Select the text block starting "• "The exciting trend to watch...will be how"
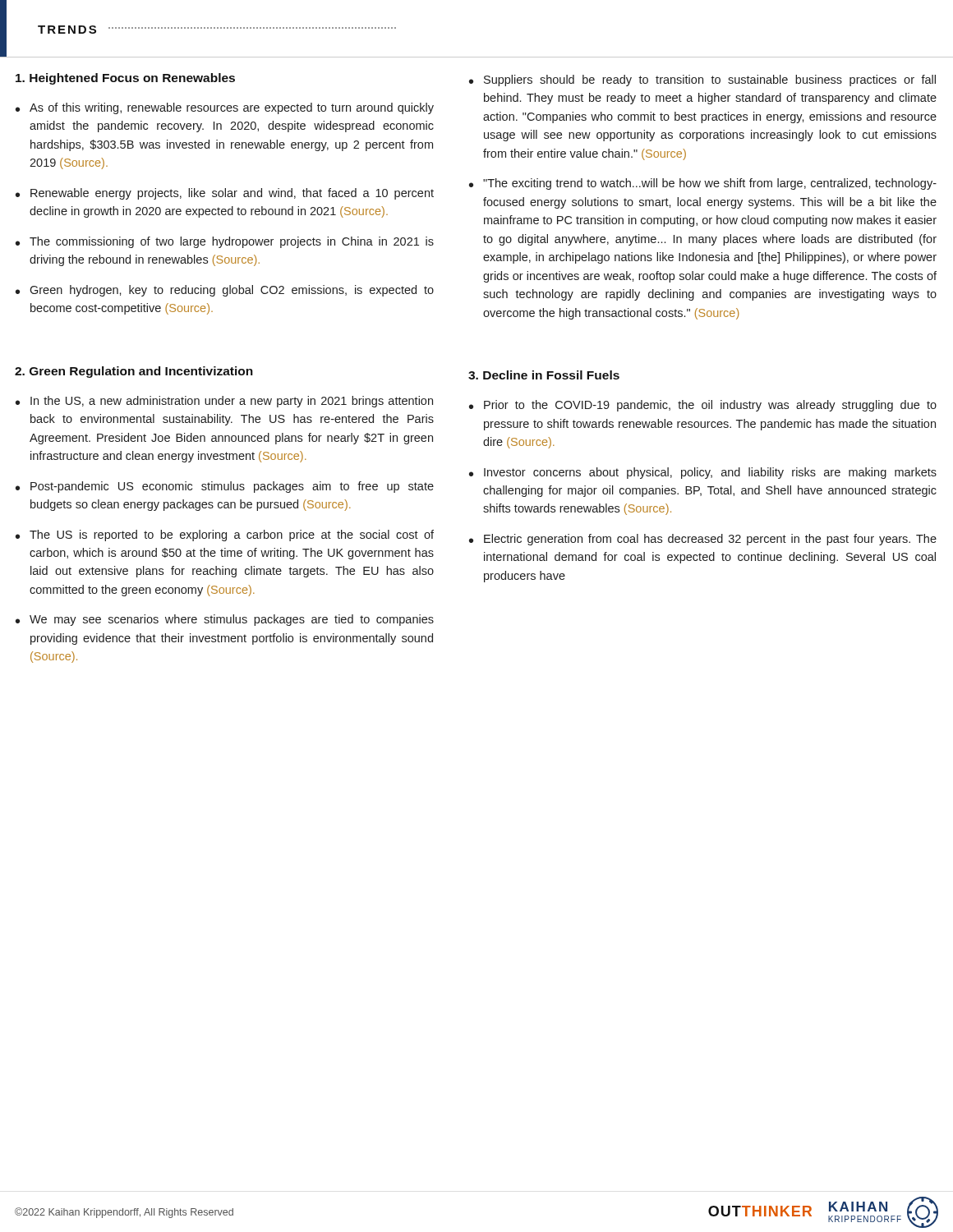Viewport: 953px width, 1232px height. tap(702, 248)
